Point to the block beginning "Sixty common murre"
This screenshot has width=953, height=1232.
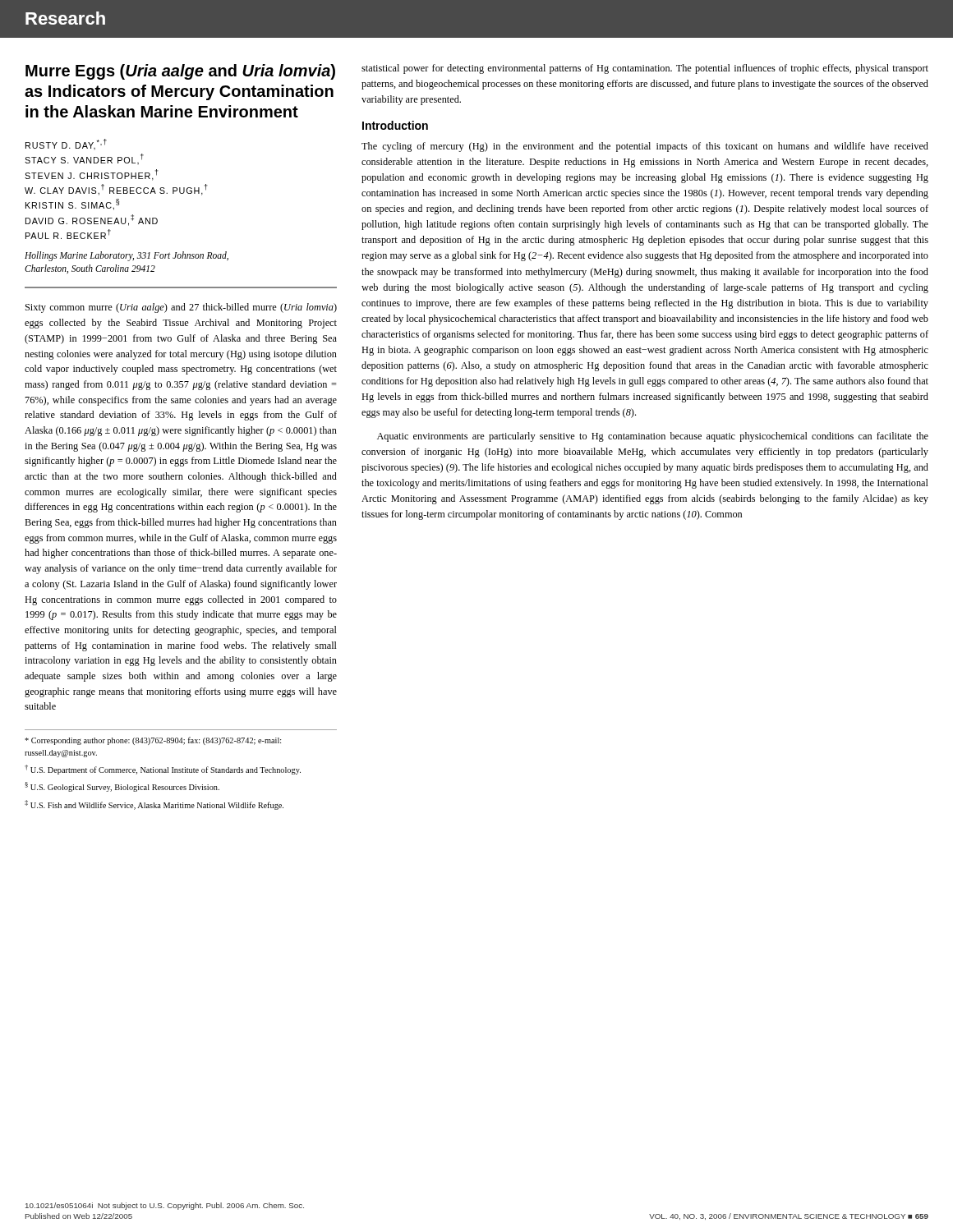click(x=181, y=507)
